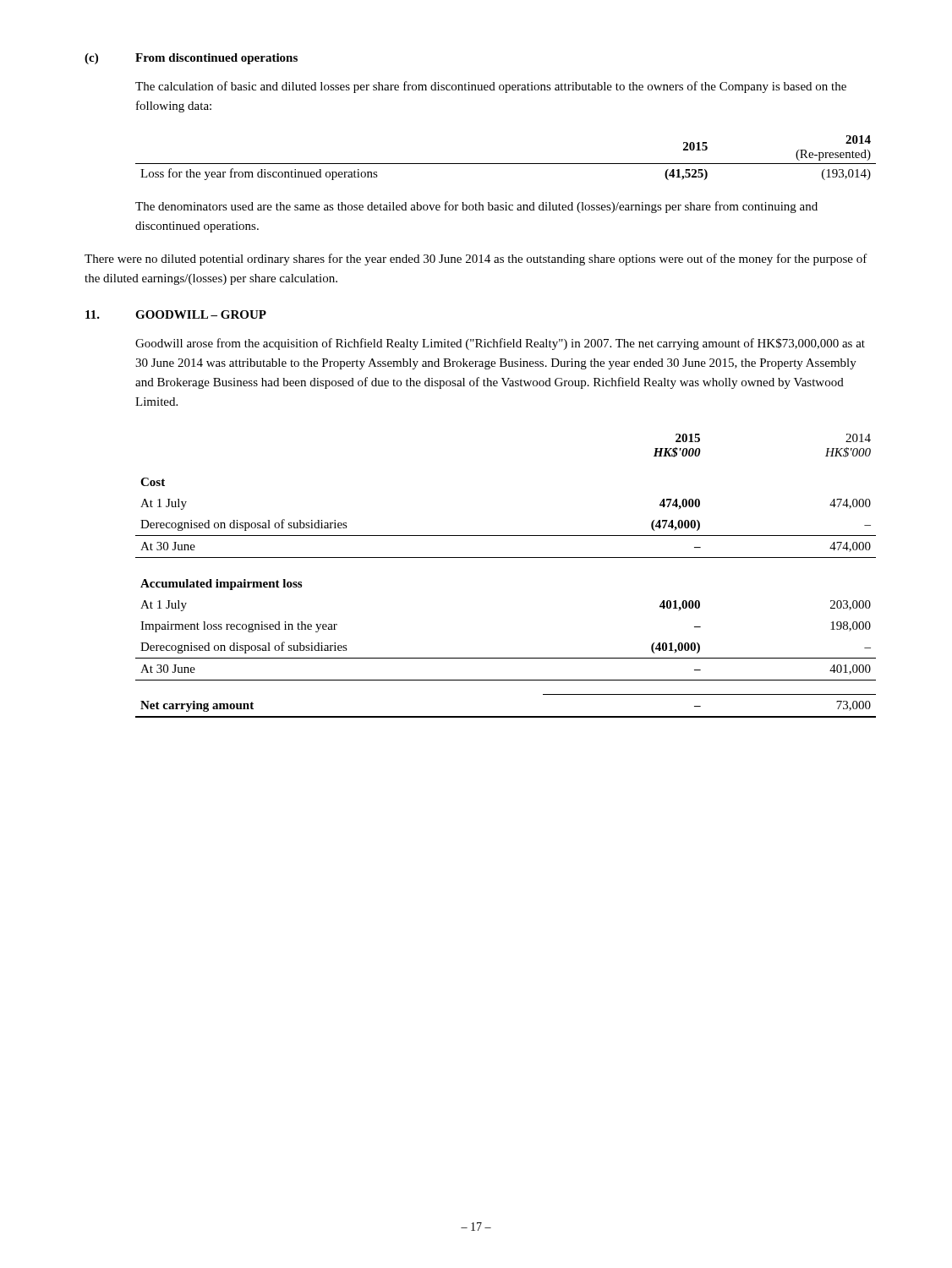
Task: Find the table that mentions "2014 (Re-presented)"
Action: (506, 156)
